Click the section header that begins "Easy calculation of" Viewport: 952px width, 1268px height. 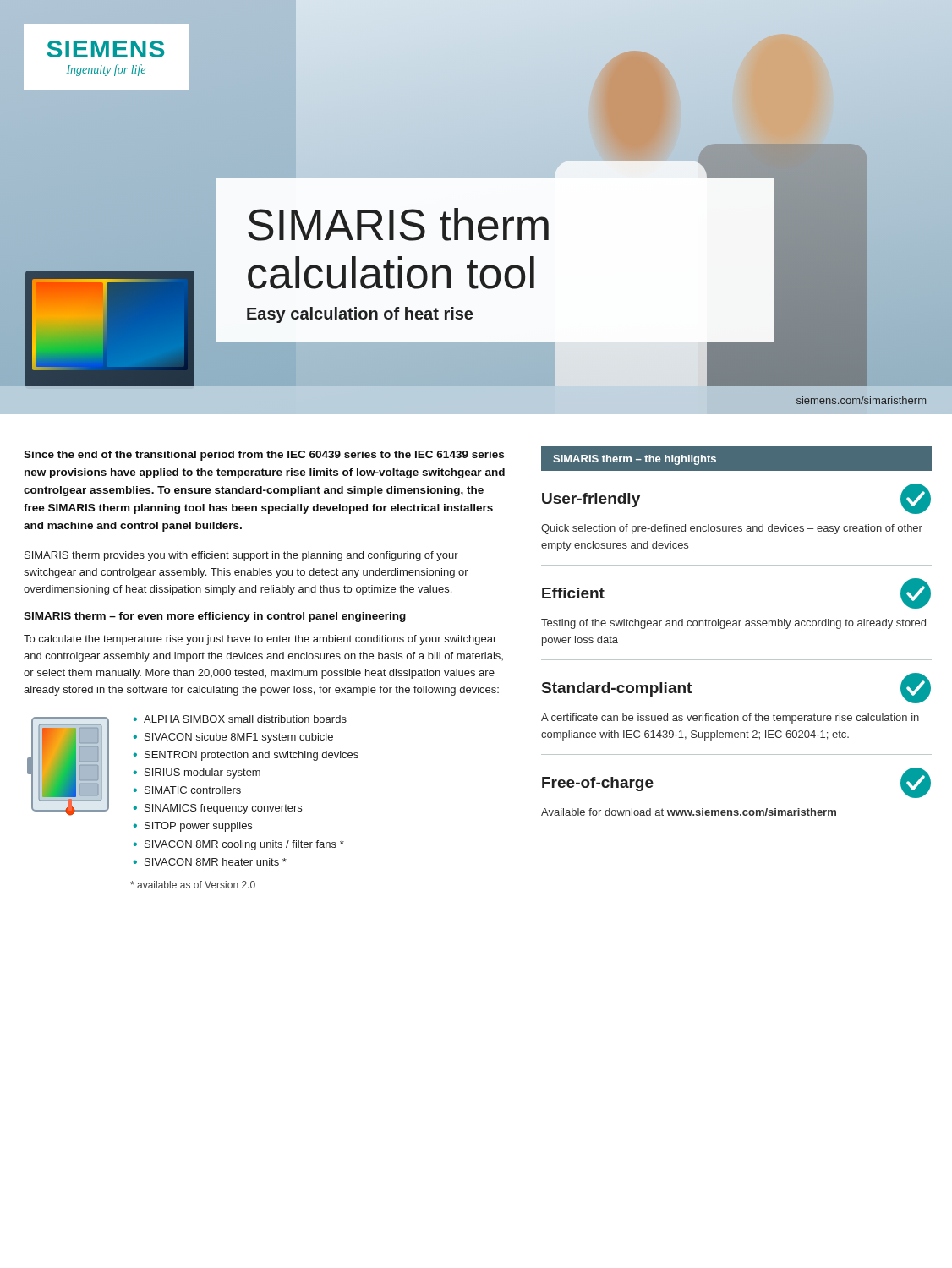[x=360, y=314]
